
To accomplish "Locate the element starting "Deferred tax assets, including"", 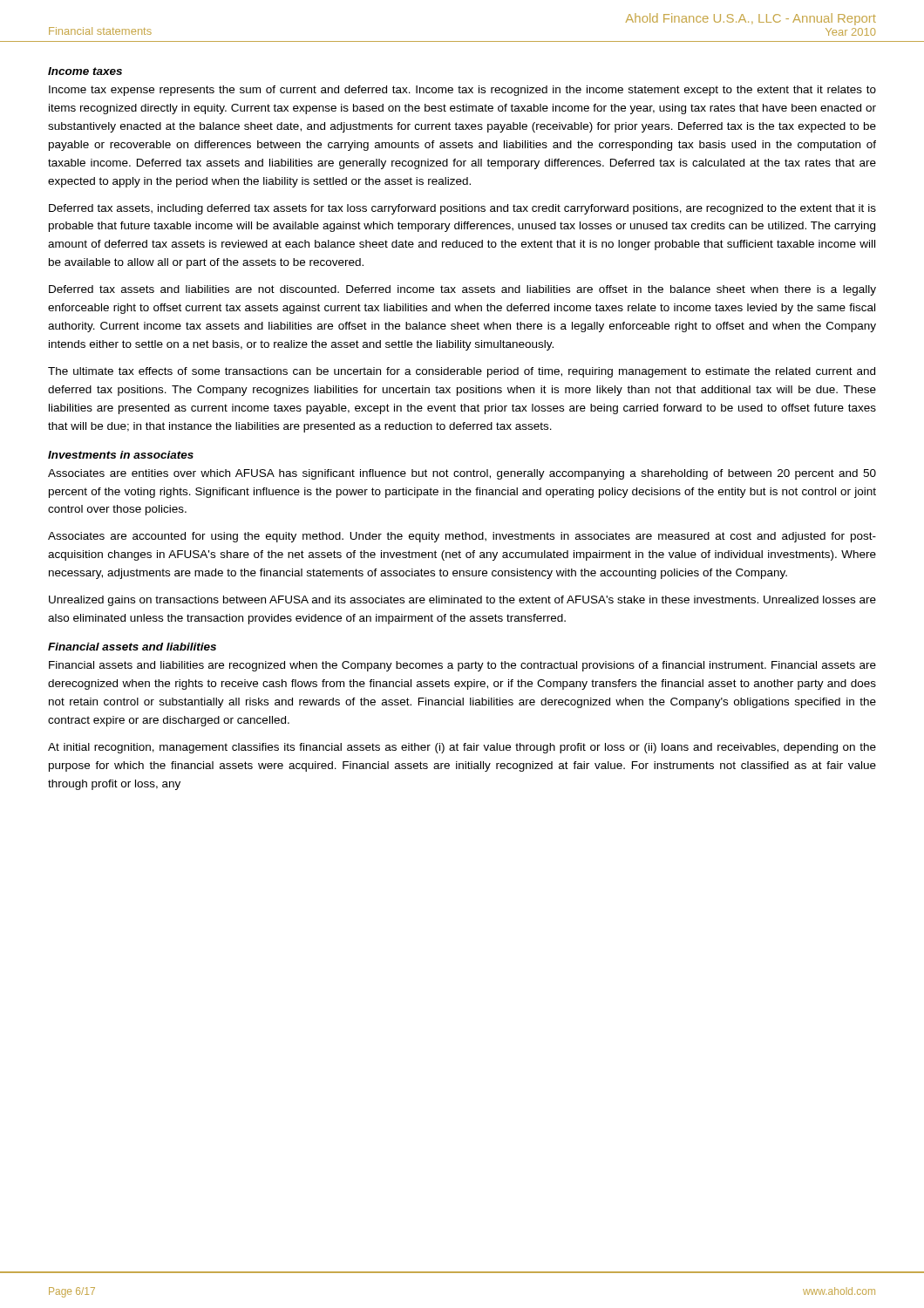I will [462, 235].
